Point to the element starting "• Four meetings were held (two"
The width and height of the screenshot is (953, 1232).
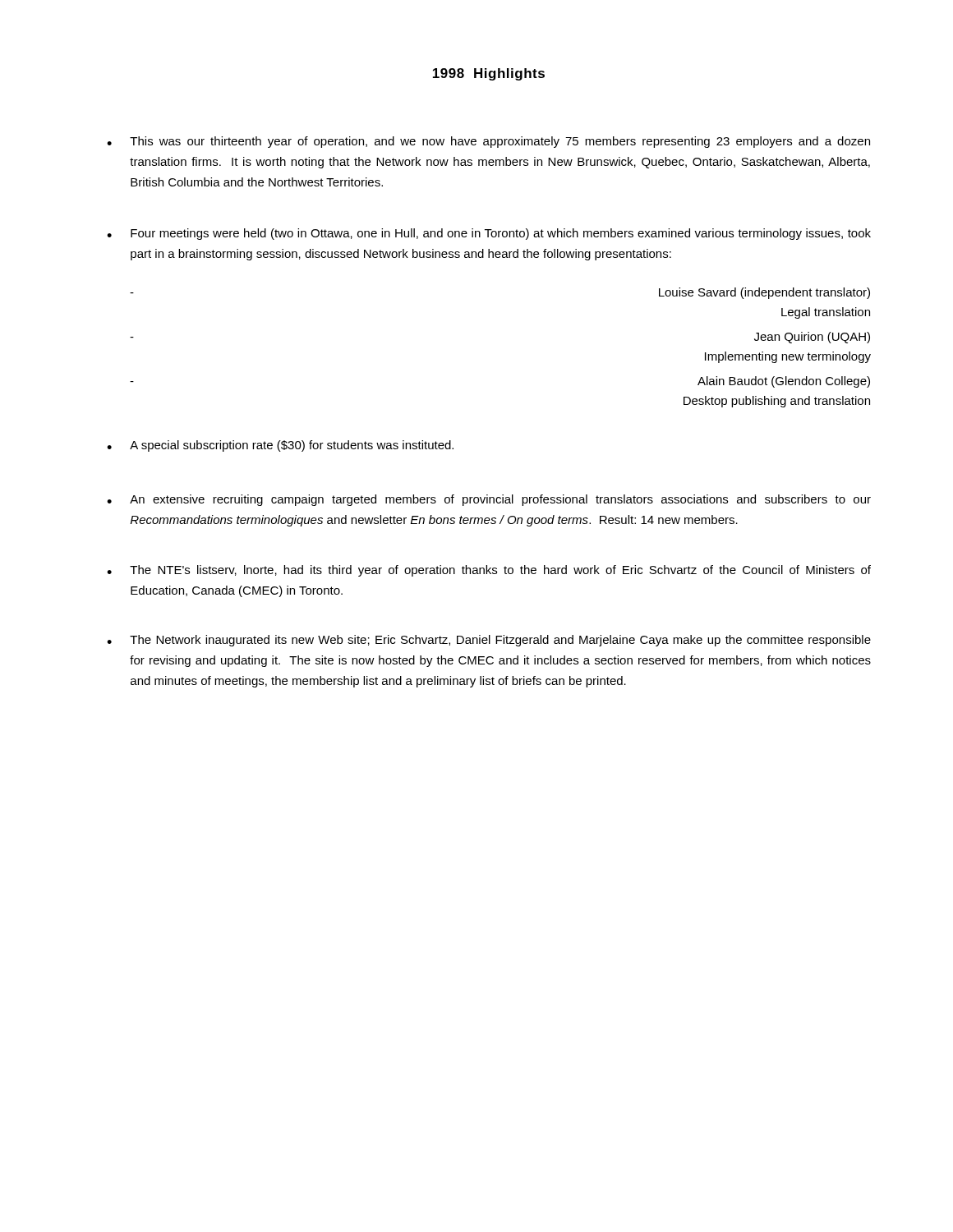pos(489,244)
